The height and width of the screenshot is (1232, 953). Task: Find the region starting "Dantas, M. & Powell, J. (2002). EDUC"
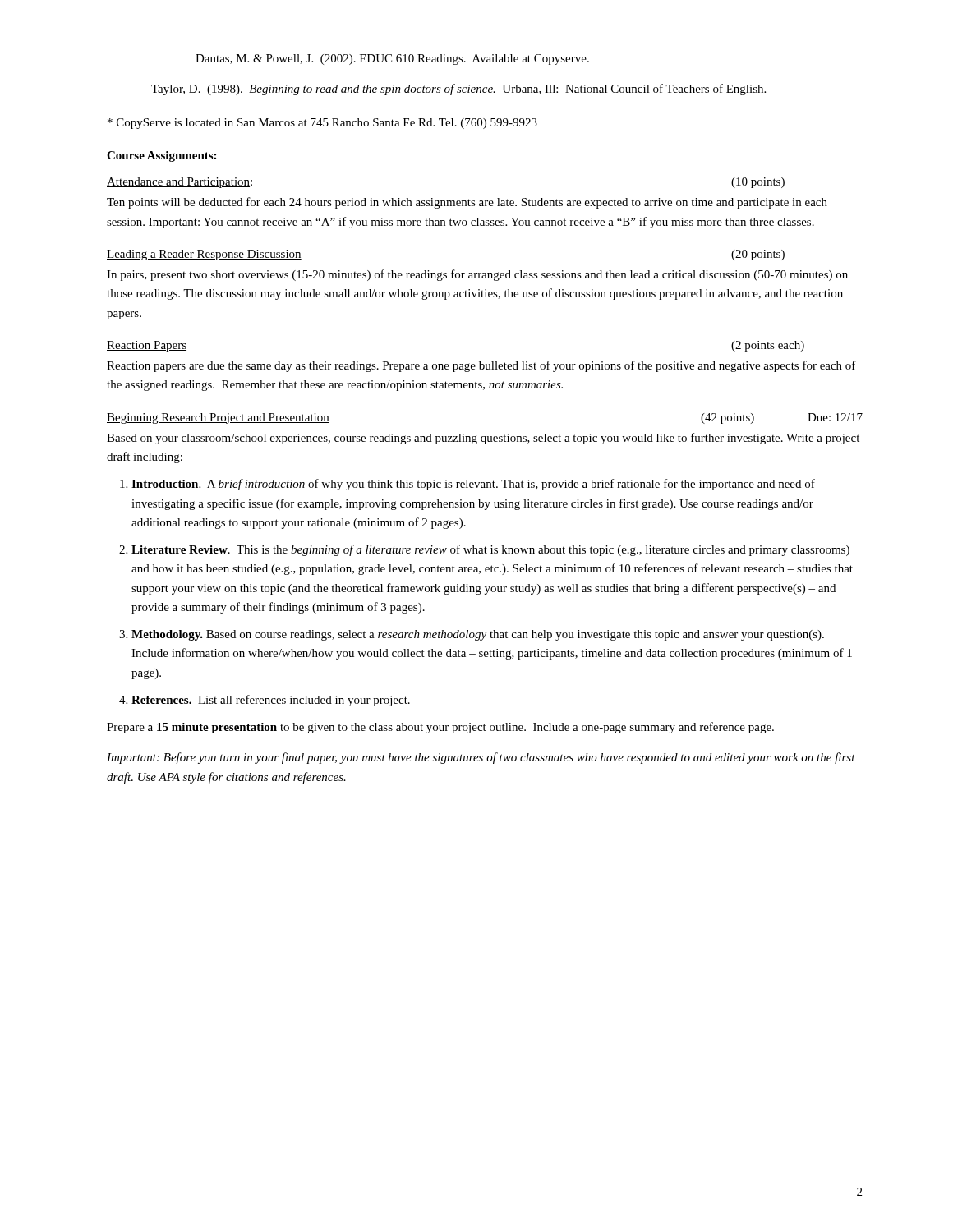point(393,58)
